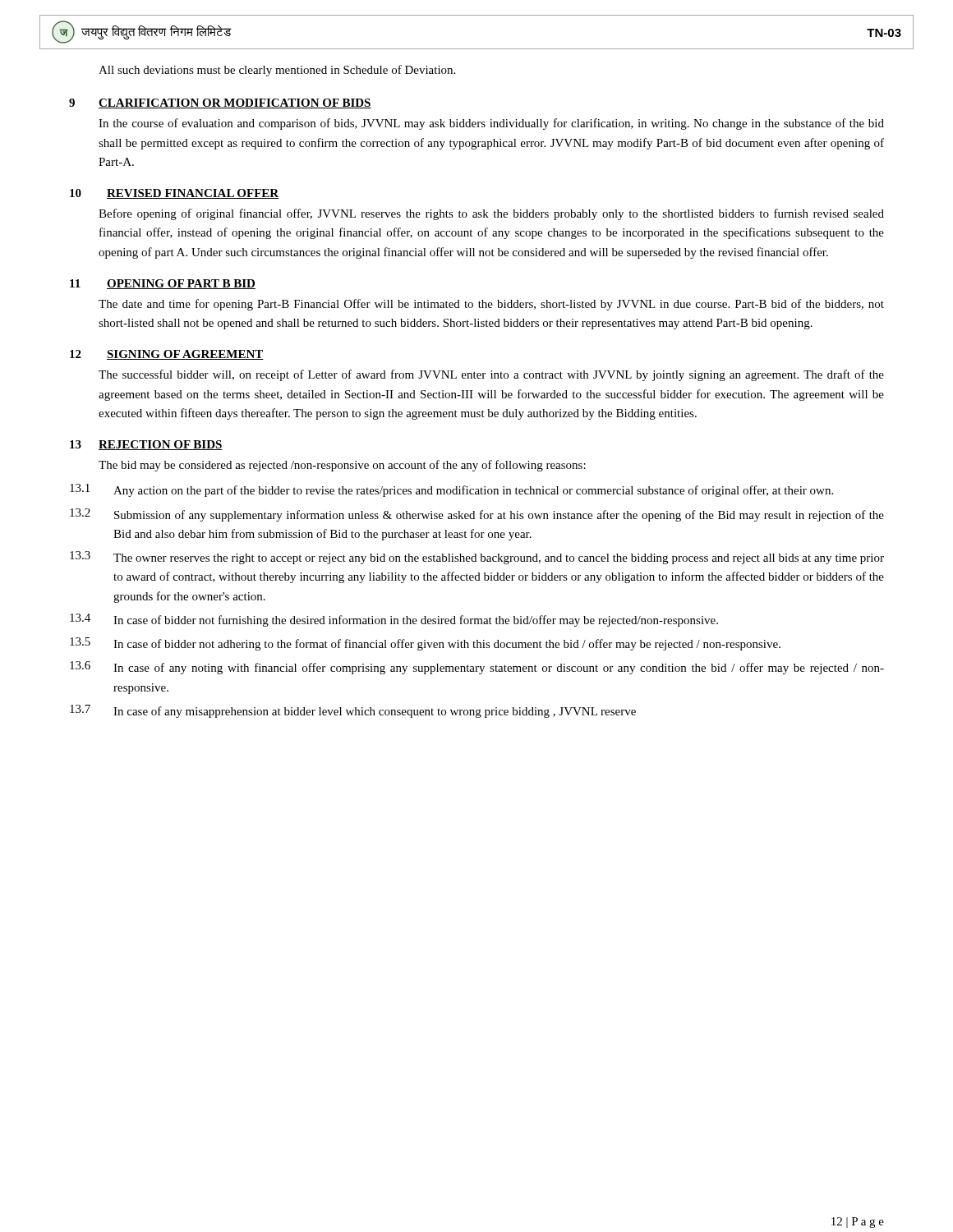Point to the block starting "Before opening of original financial offer, JVVNL reserves"

tap(491, 233)
